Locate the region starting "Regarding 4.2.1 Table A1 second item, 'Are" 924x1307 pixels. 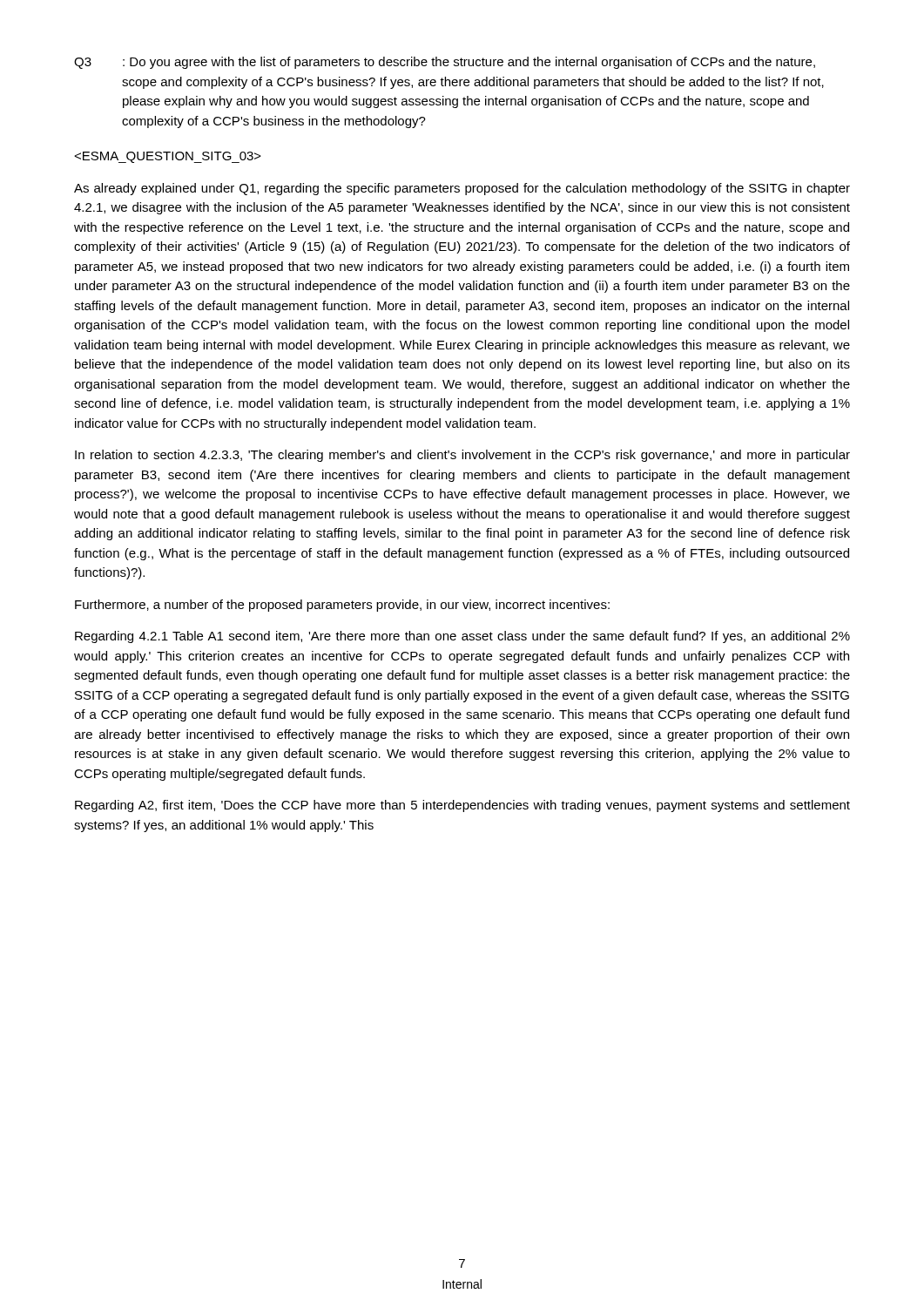tap(462, 704)
